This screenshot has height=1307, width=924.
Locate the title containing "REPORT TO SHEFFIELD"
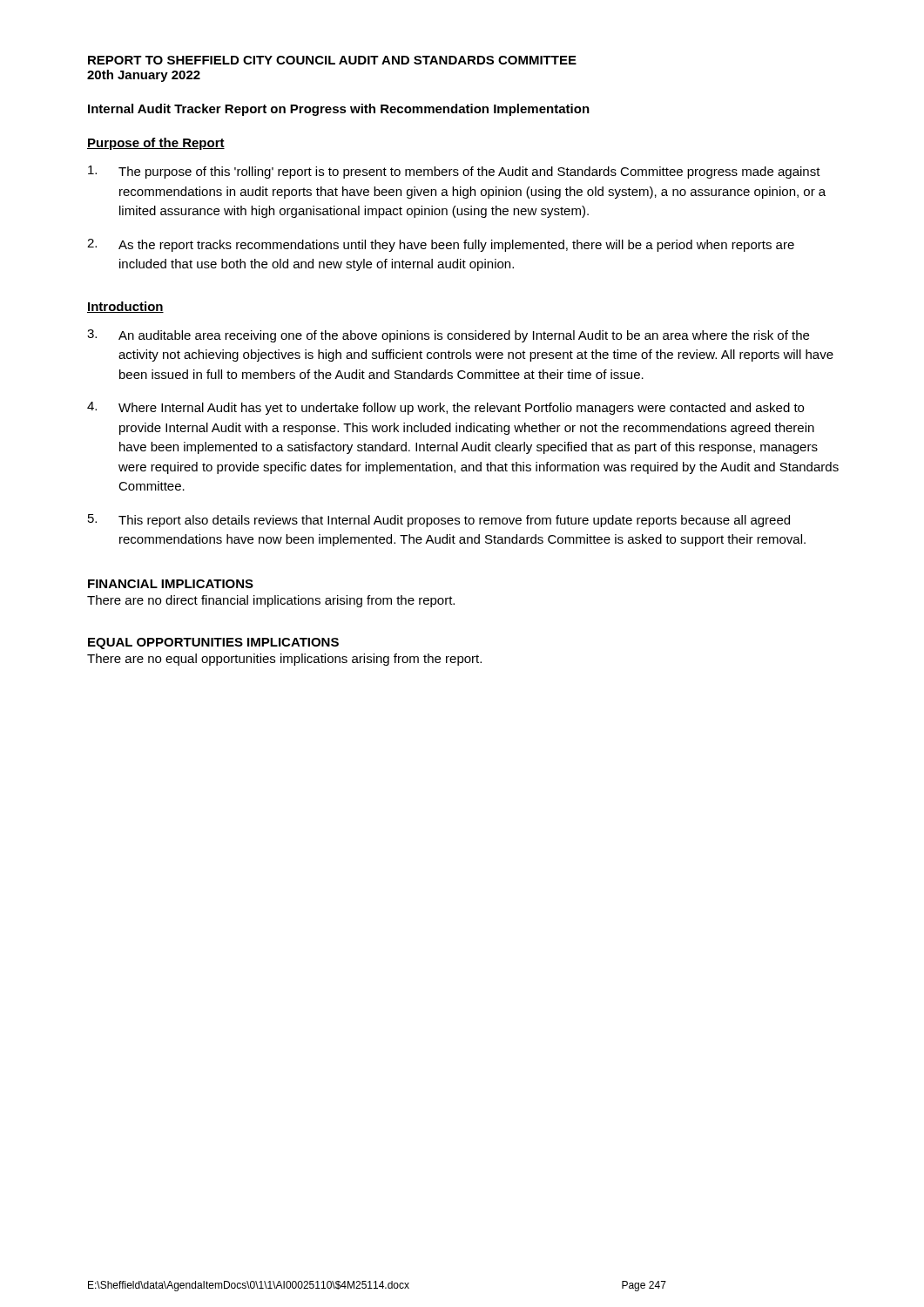332,67
